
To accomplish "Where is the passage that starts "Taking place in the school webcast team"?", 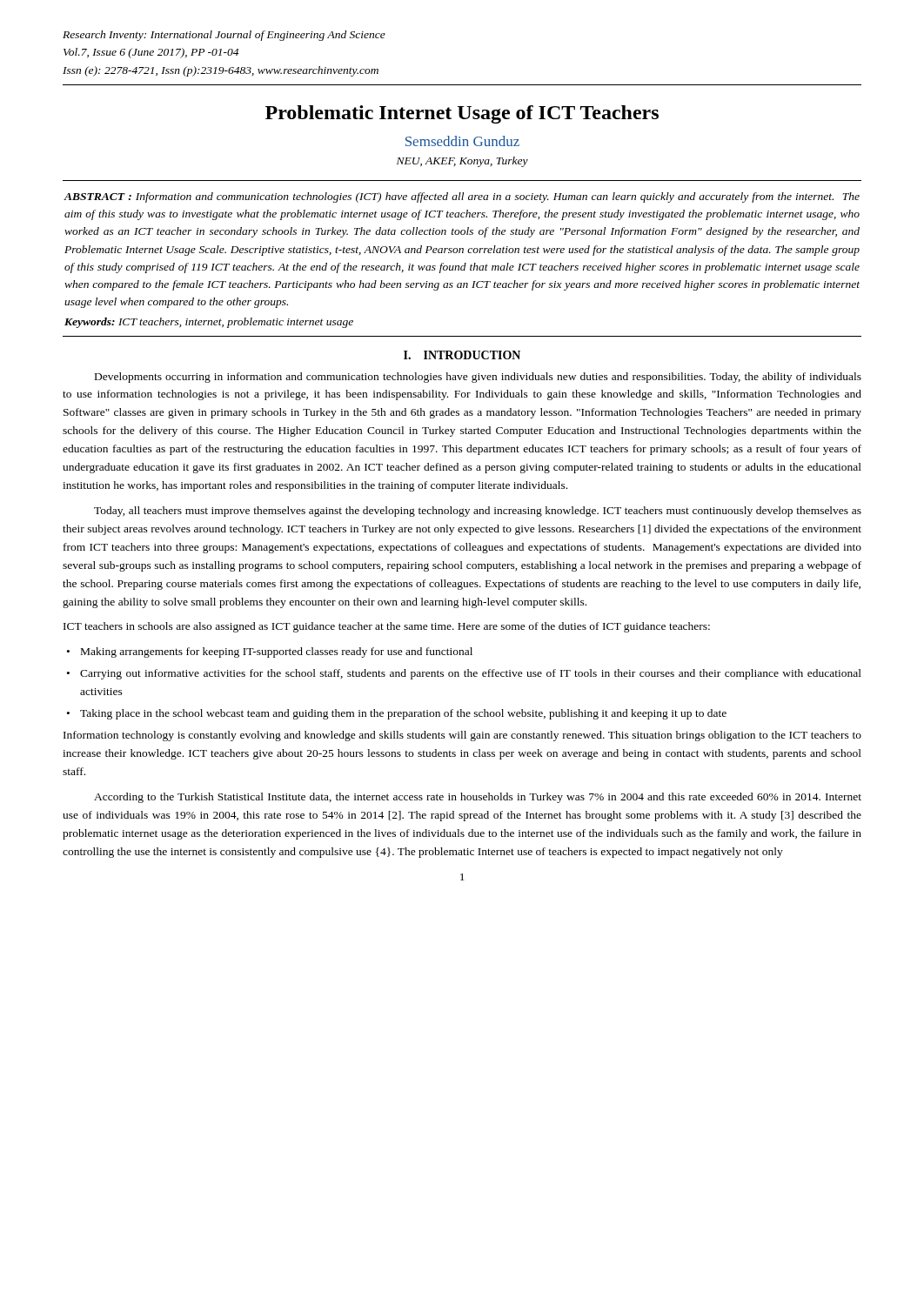I will coord(403,713).
